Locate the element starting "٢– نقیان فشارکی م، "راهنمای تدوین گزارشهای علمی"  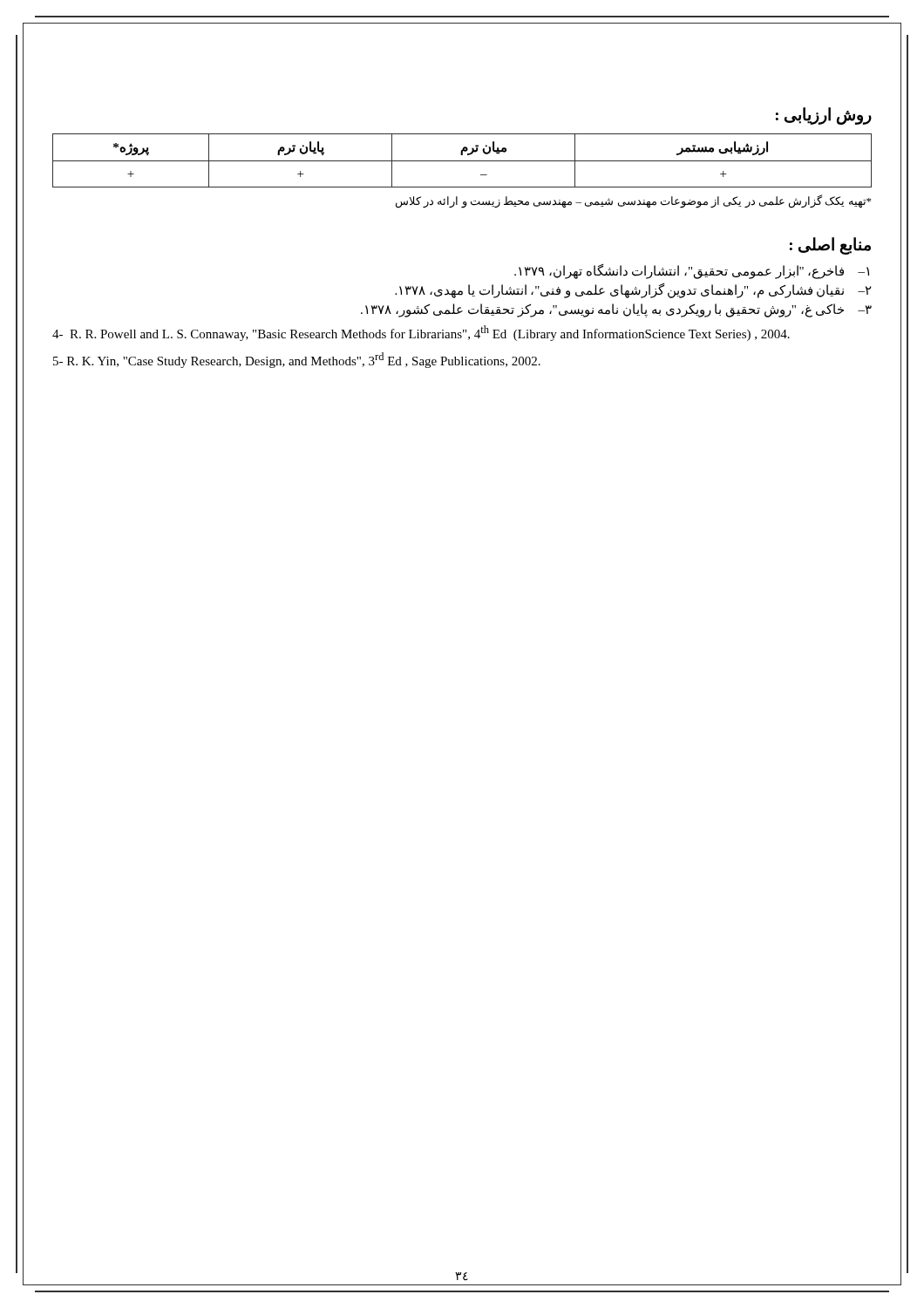point(633,290)
